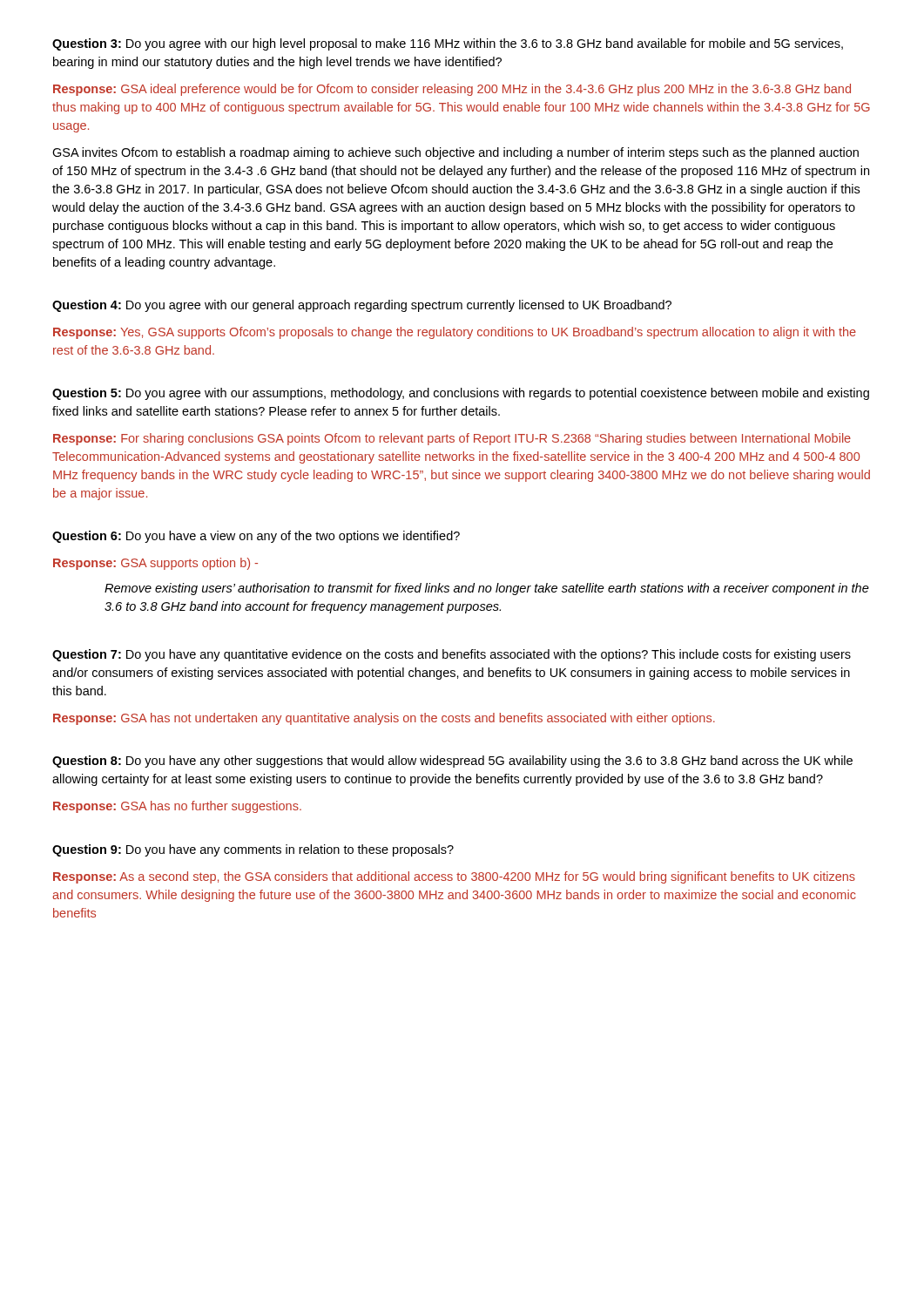924x1307 pixels.
Task: Locate the list item that reads "Remove existing users’"
Action: [x=487, y=598]
